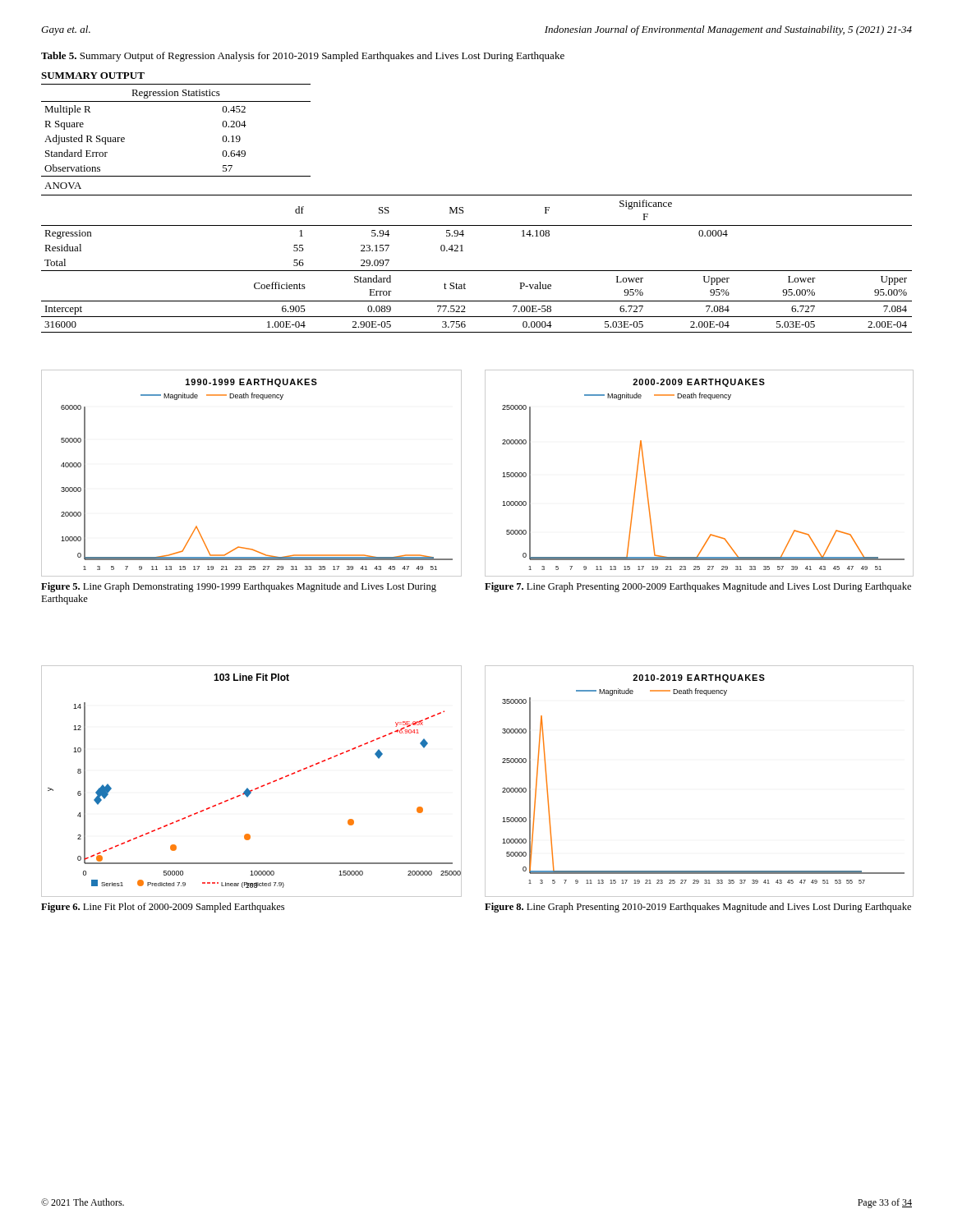Click on the caption that says "Figure 5. Line Graph Demonstrating 1990-1999 Earthquakes Magnitude"
The height and width of the screenshot is (1232, 953).
point(239,593)
